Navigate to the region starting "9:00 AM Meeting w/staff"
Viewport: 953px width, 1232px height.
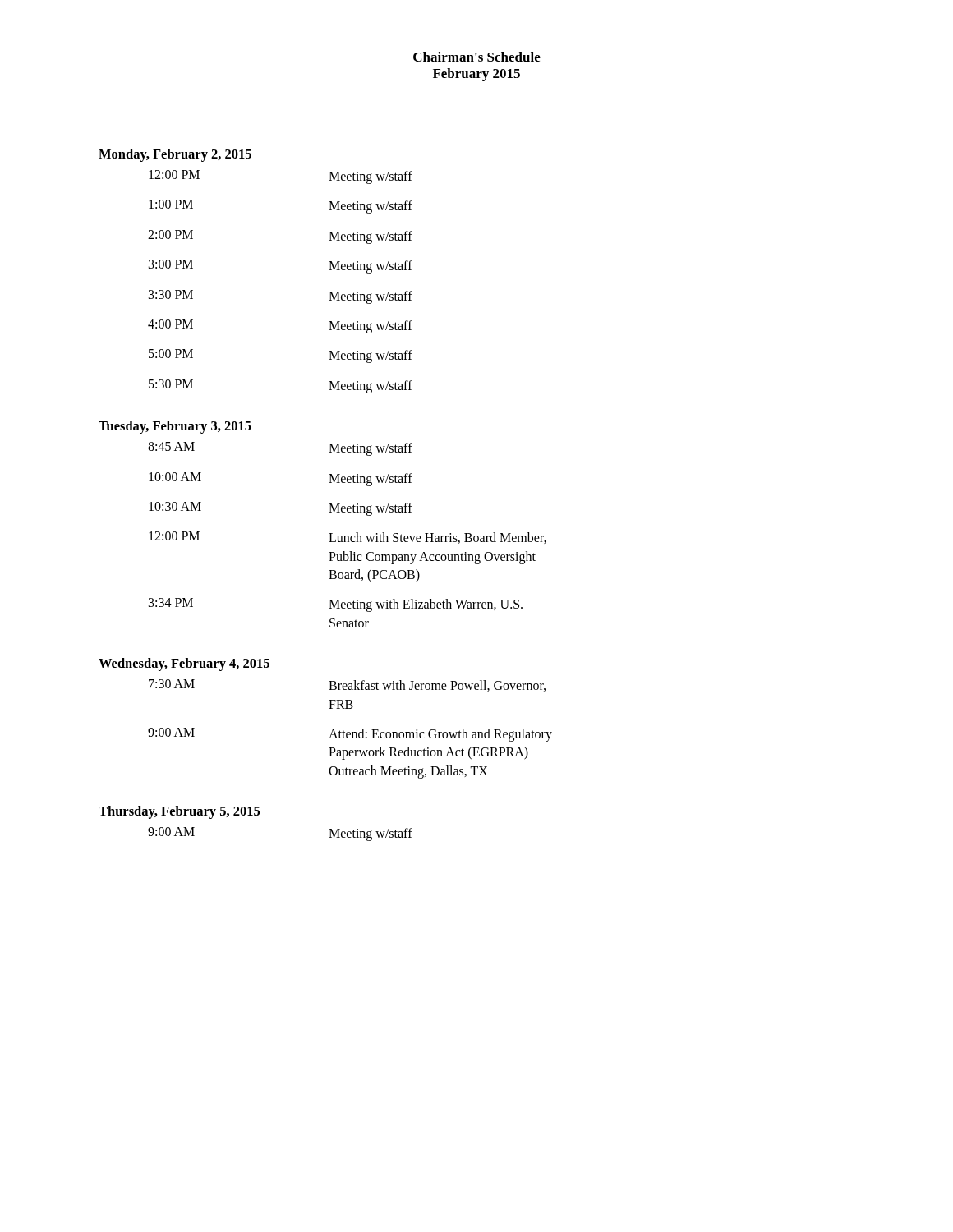coord(169,835)
